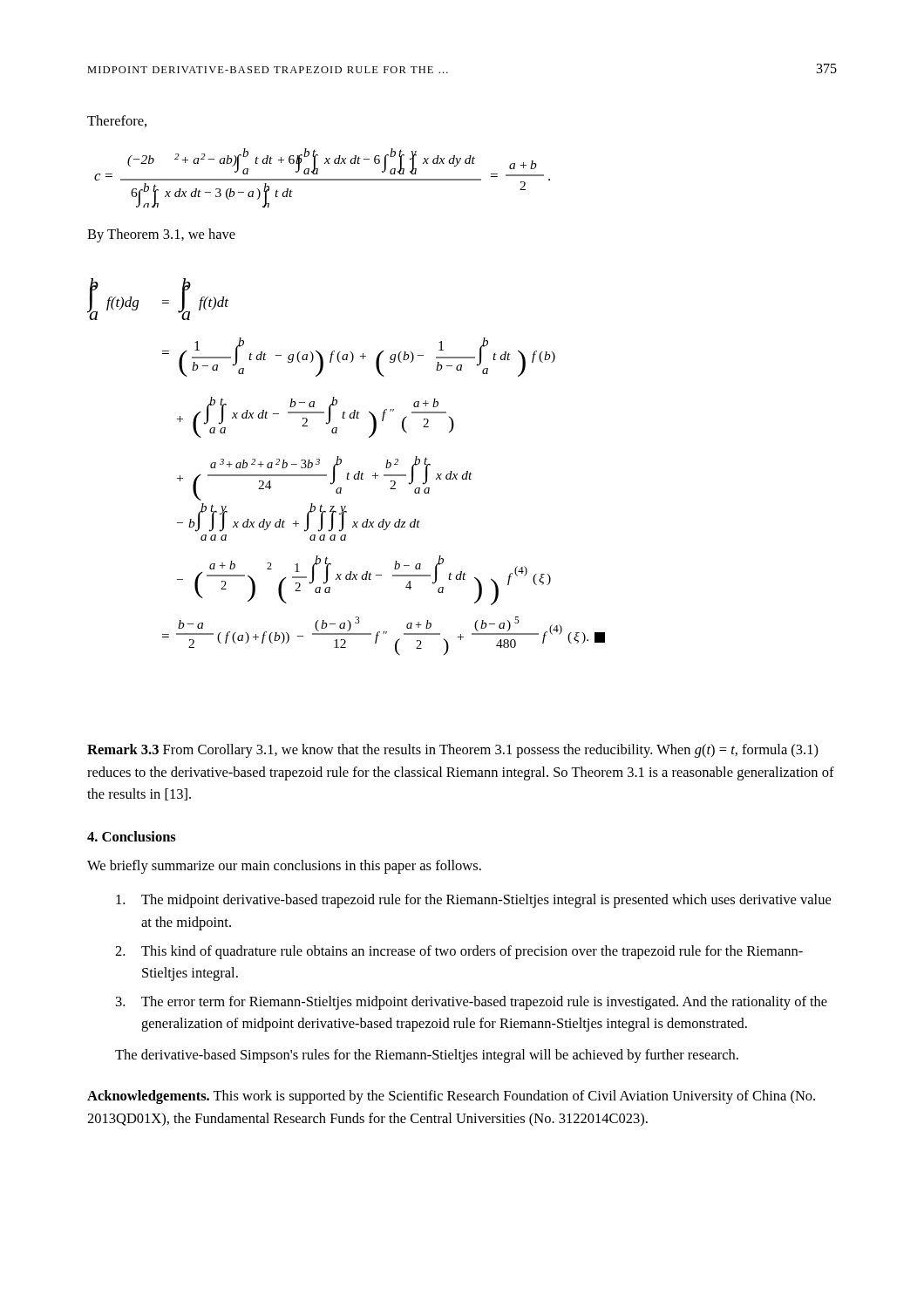Select the region starting "Remark 3.3 From Corollary 3.1, we"
924x1308 pixels.
tap(460, 772)
